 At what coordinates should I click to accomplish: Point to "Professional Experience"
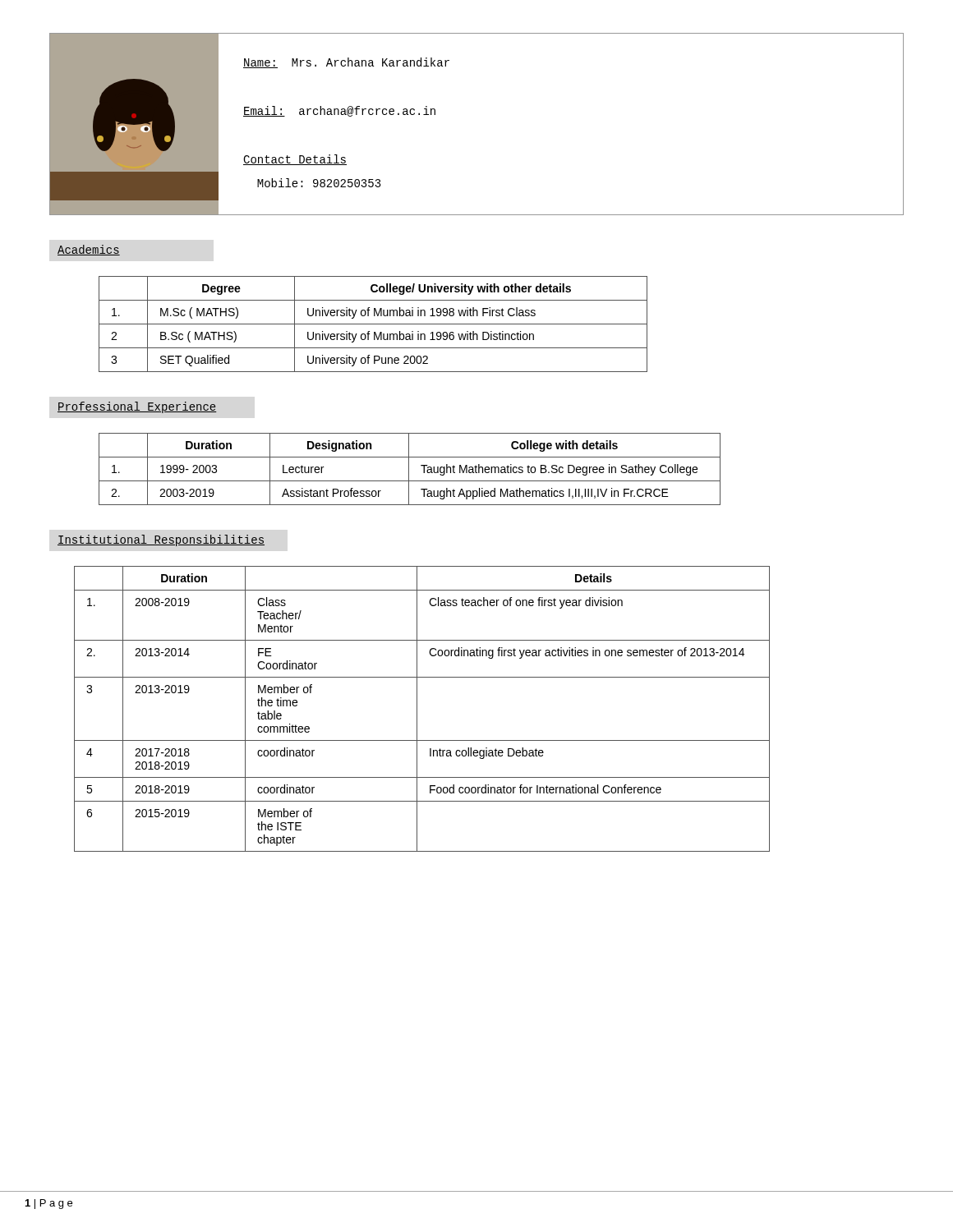137,408
